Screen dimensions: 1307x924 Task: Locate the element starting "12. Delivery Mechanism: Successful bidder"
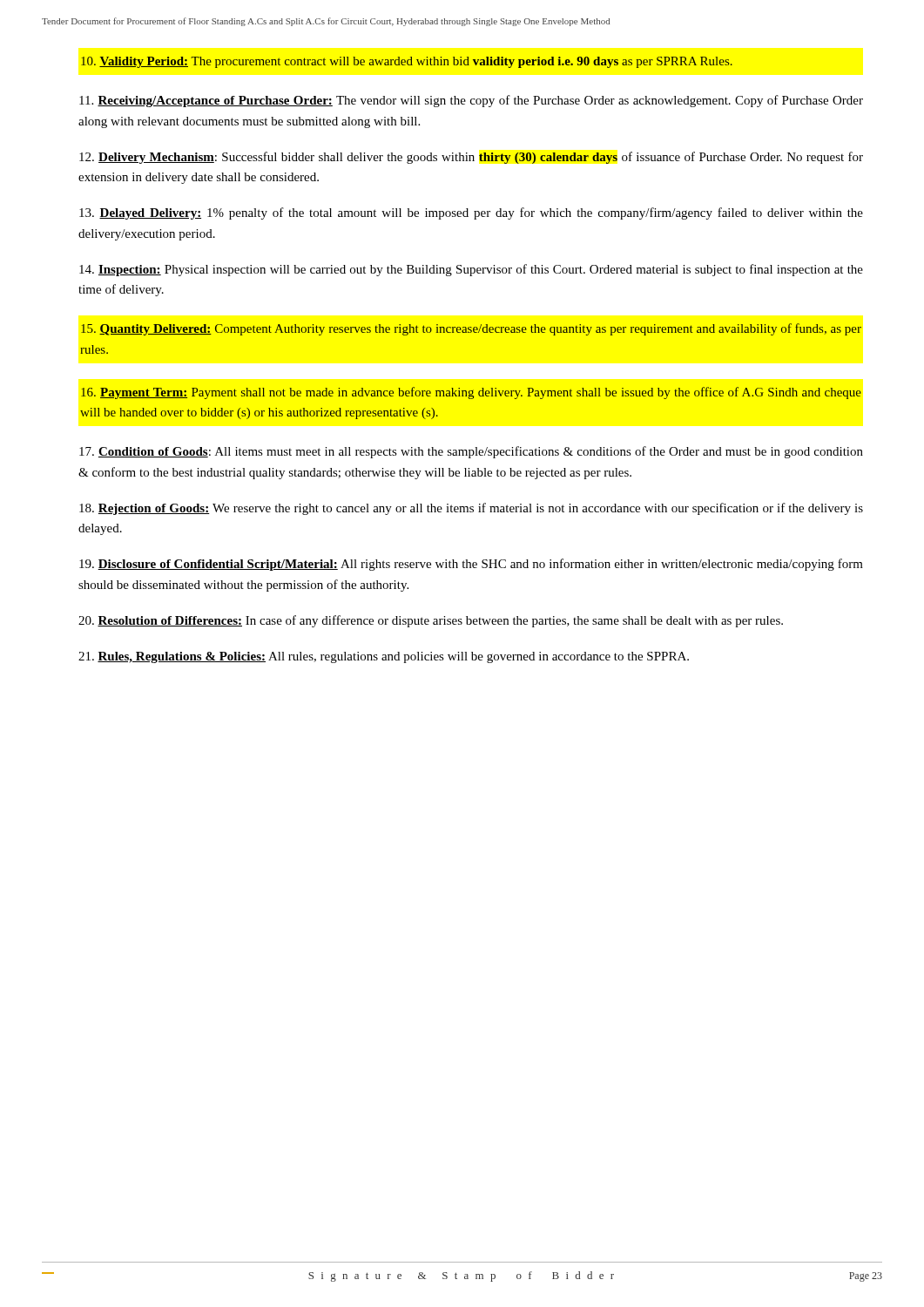pos(471,167)
